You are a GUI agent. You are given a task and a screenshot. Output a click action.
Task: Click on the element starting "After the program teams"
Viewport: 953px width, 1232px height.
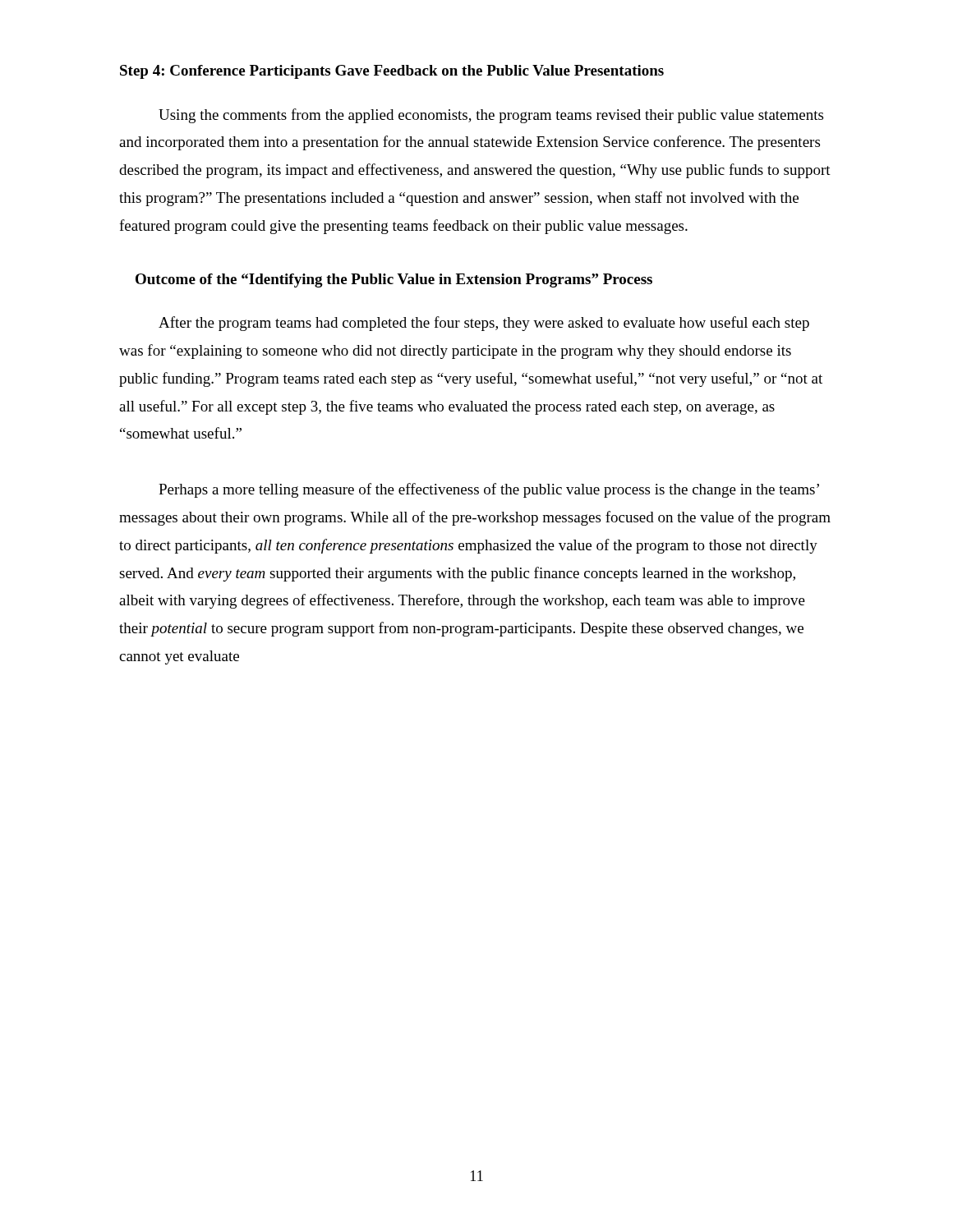tap(476, 378)
